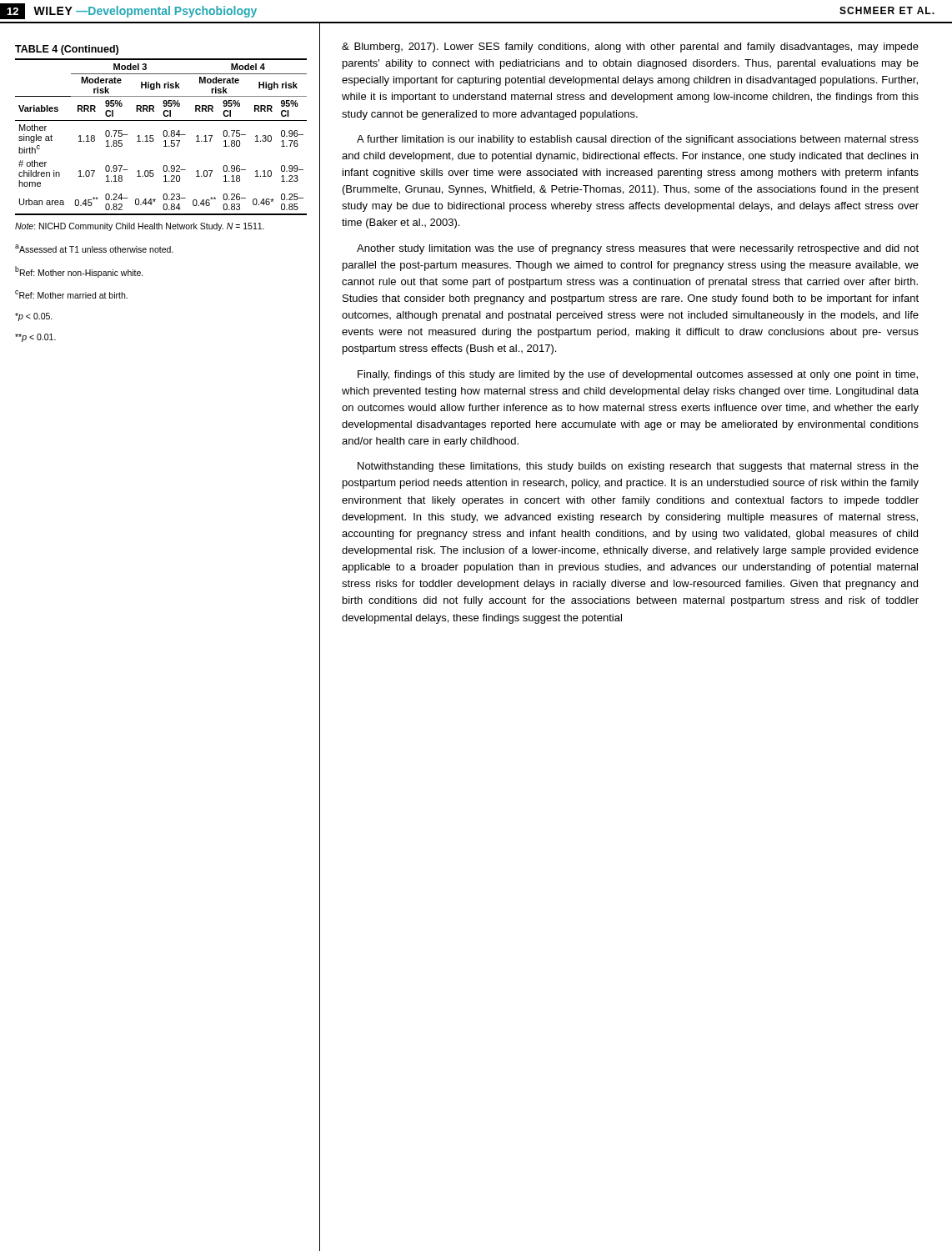952x1251 pixels.
Task: Find the block on this page that starts "Note: NICHD Community"
Action: pyautogui.click(x=140, y=227)
